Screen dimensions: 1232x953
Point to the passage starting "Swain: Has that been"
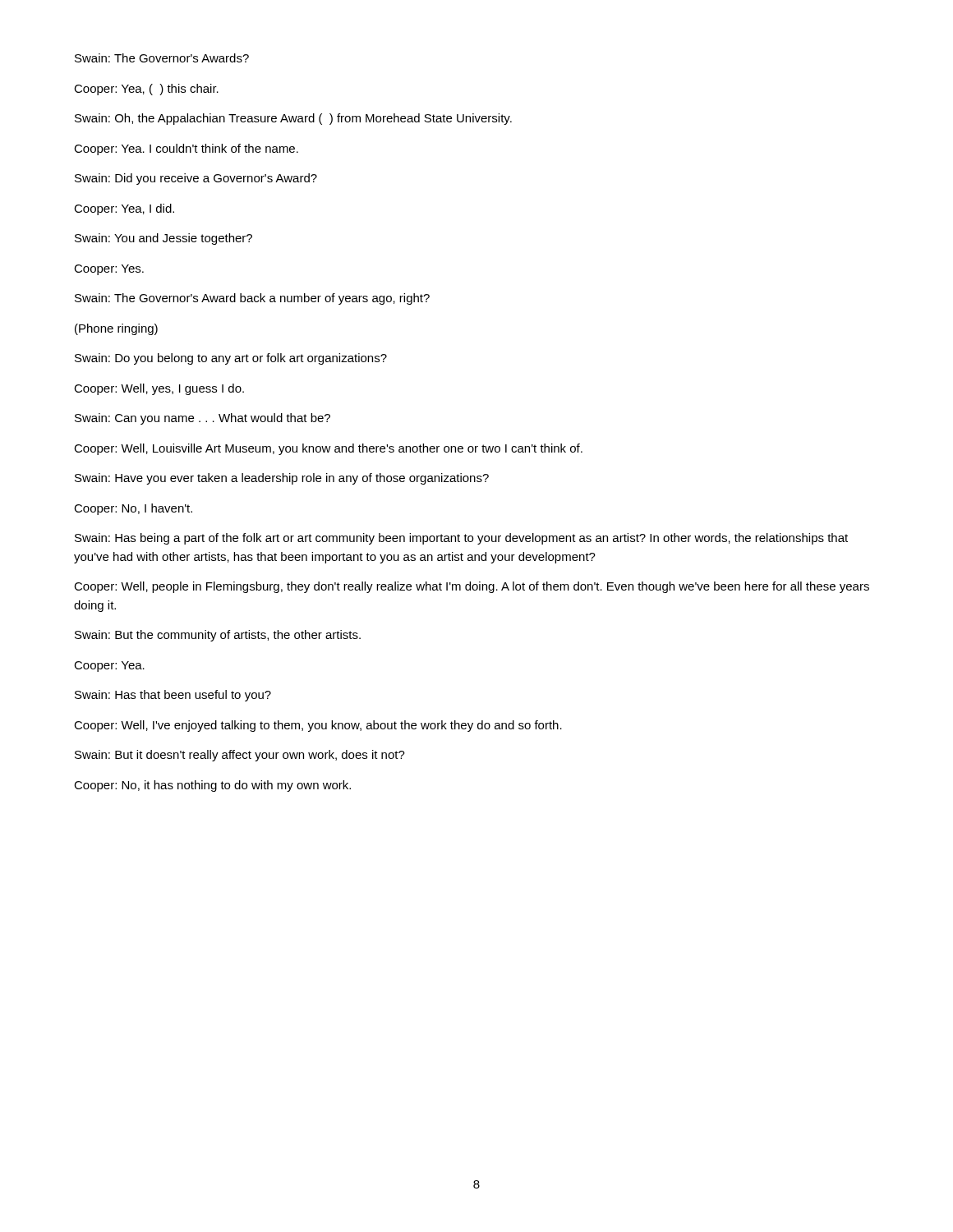click(173, 694)
